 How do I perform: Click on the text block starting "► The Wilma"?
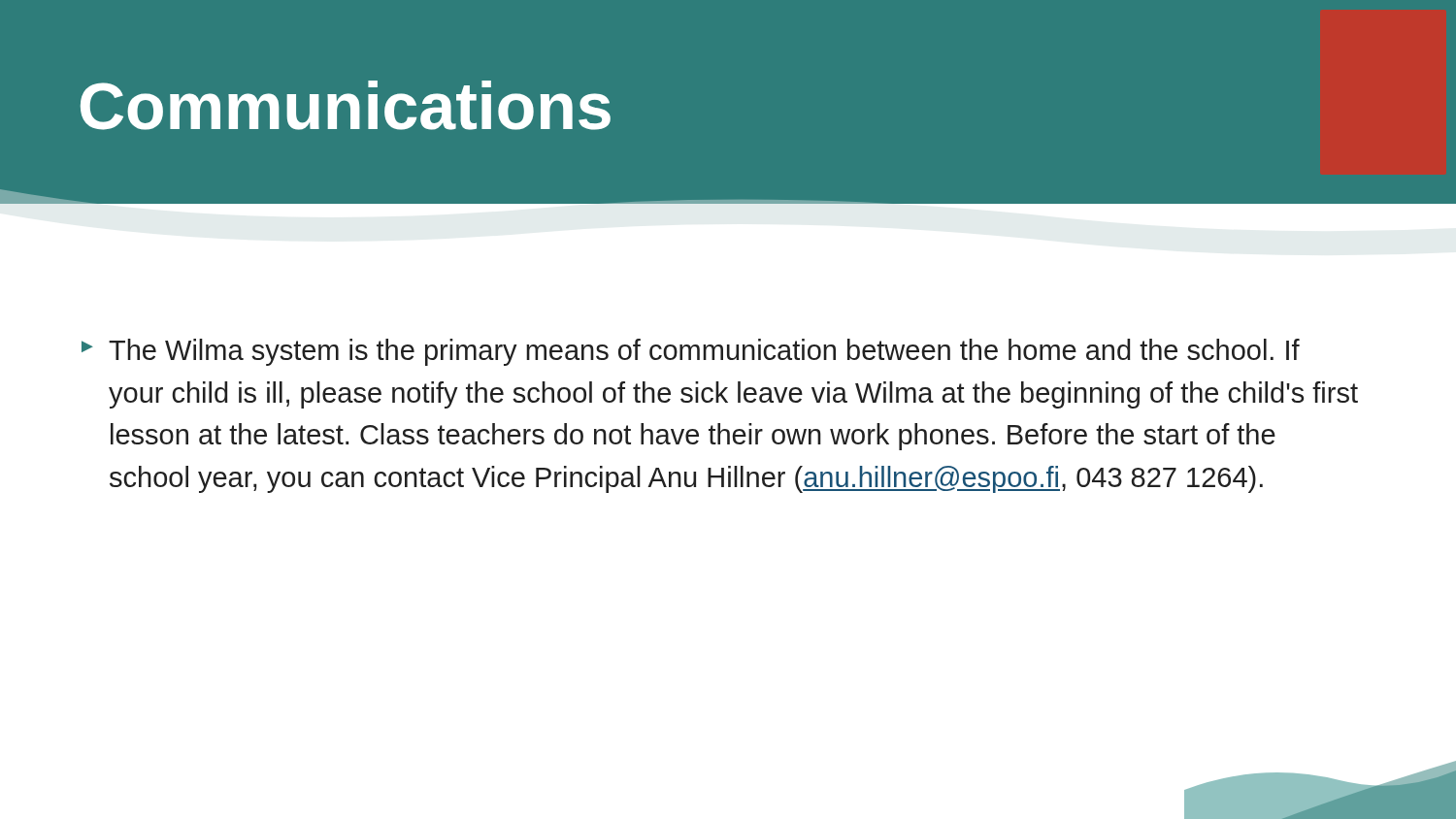tap(718, 414)
